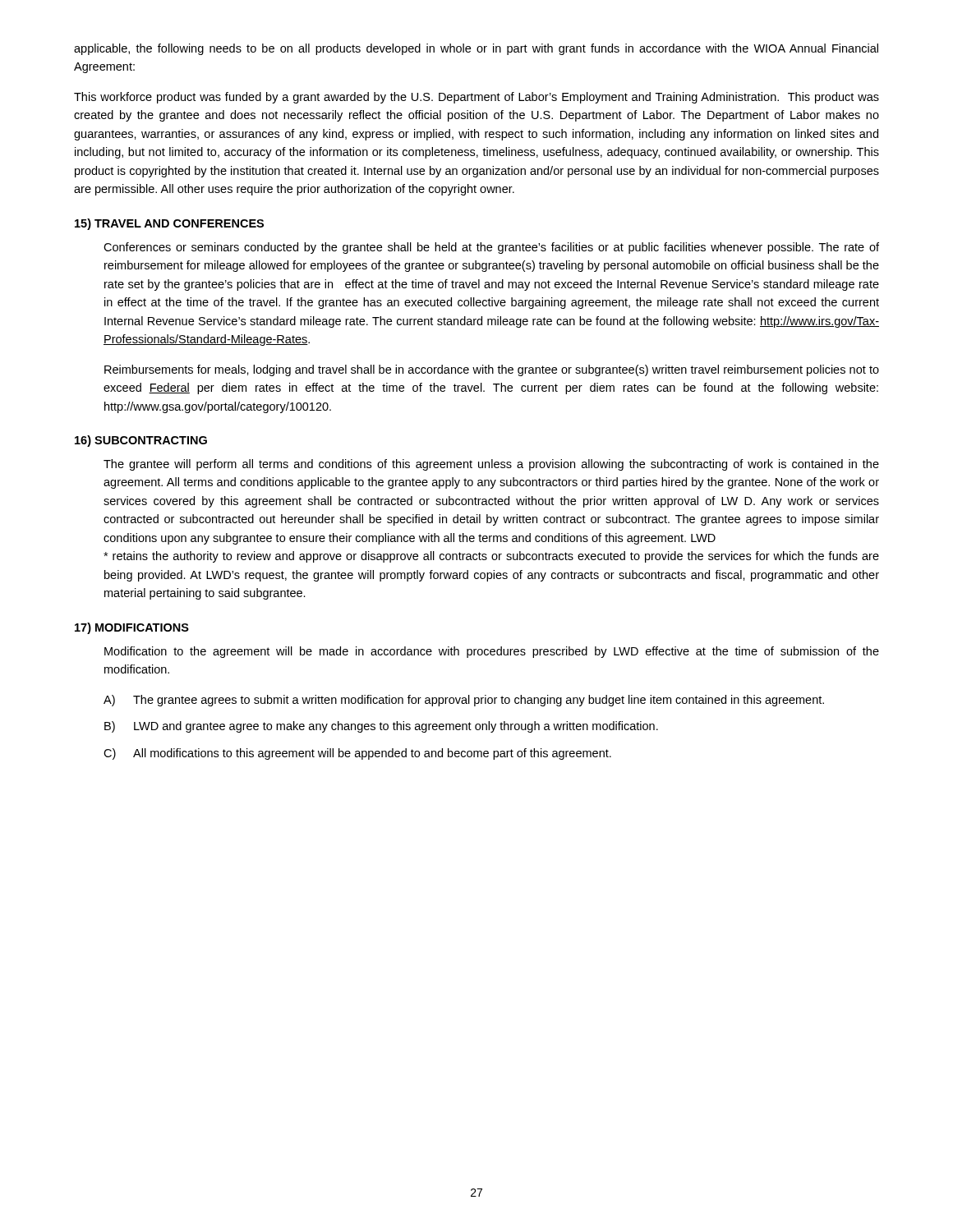Click on the list item that says "B) LWD and grantee"
This screenshot has width=953, height=1232.
pyautogui.click(x=491, y=726)
